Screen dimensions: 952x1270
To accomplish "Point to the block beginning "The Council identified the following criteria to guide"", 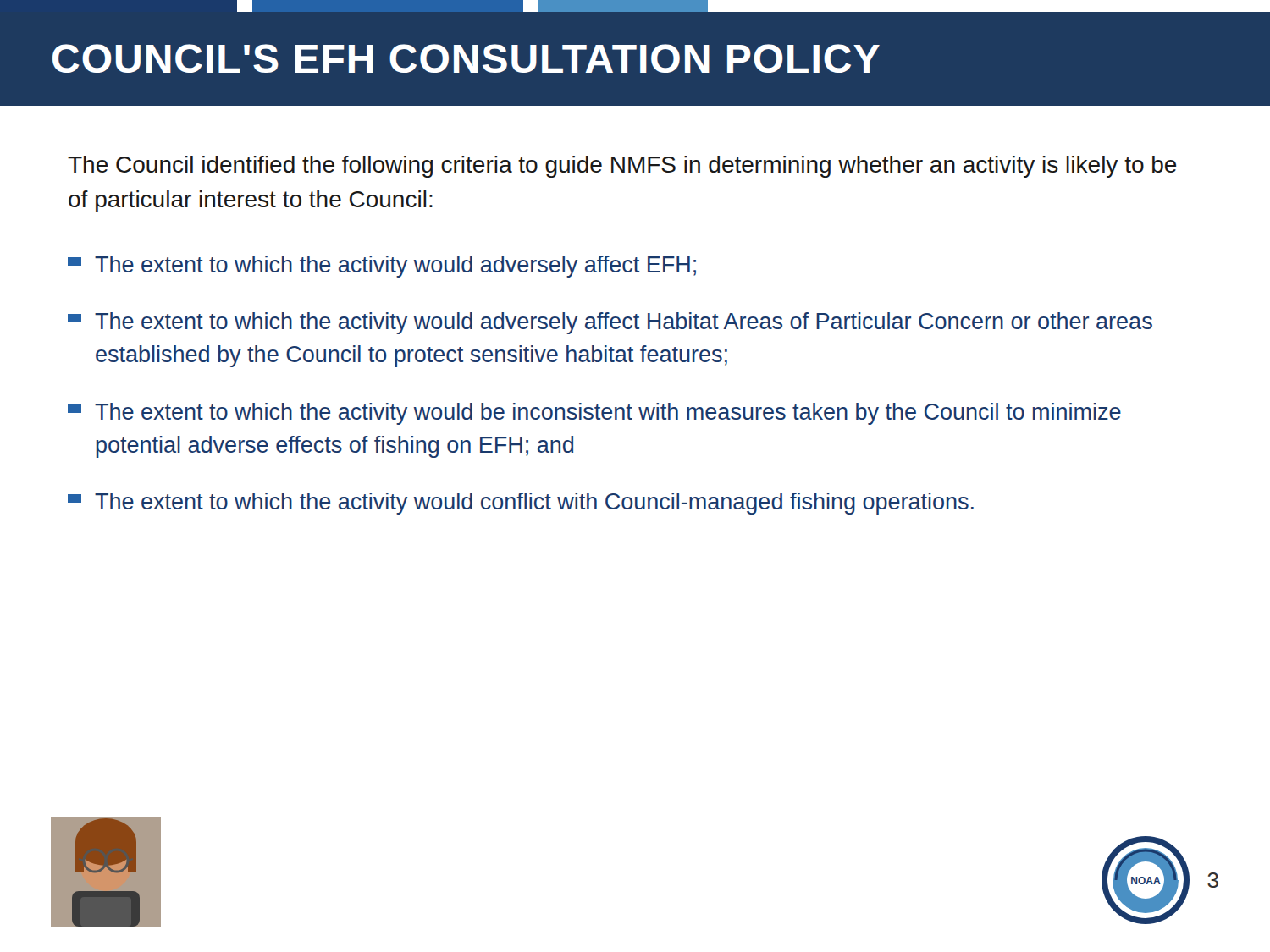I will [622, 182].
